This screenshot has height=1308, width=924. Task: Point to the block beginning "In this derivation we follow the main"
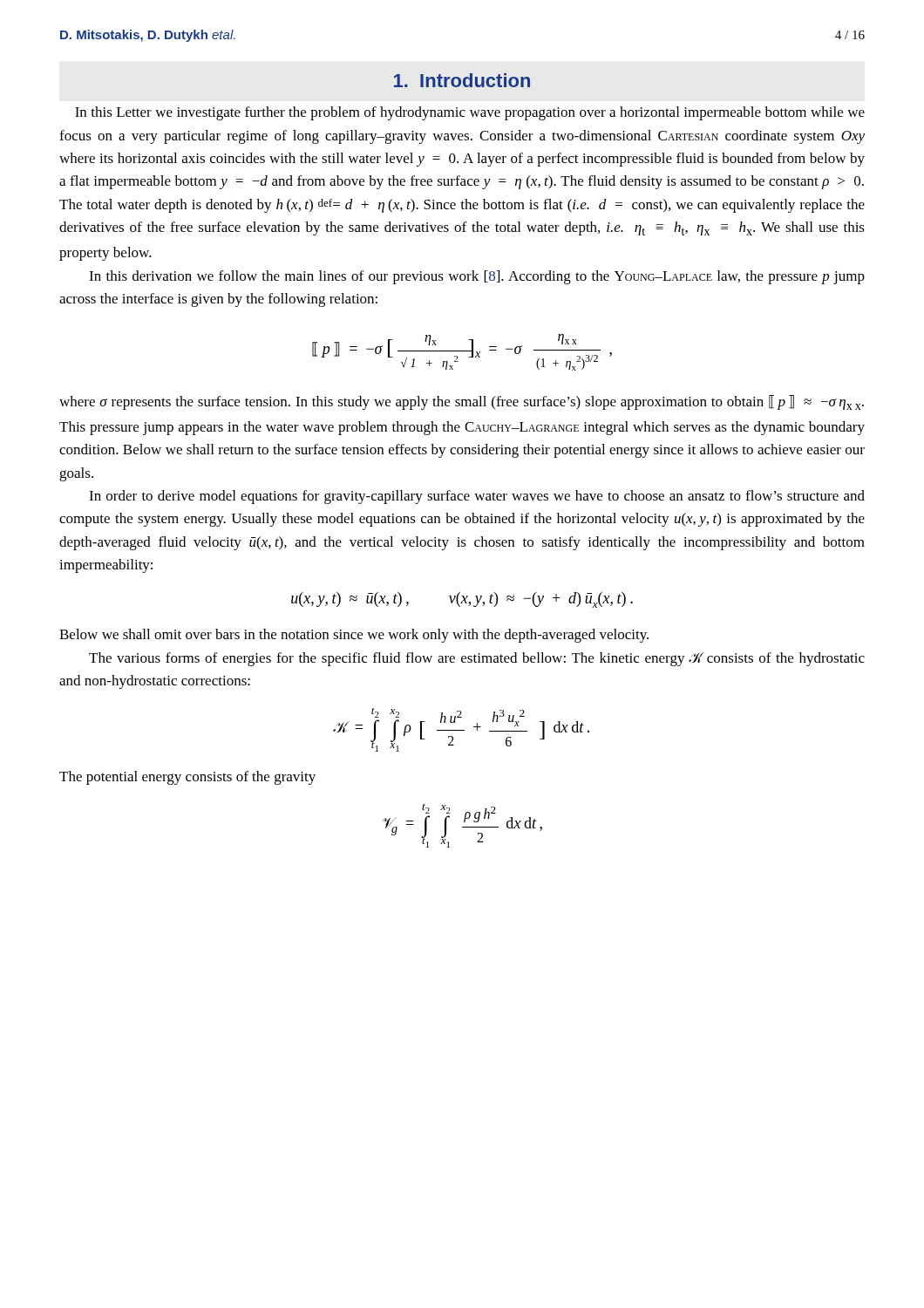click(462, 288)
